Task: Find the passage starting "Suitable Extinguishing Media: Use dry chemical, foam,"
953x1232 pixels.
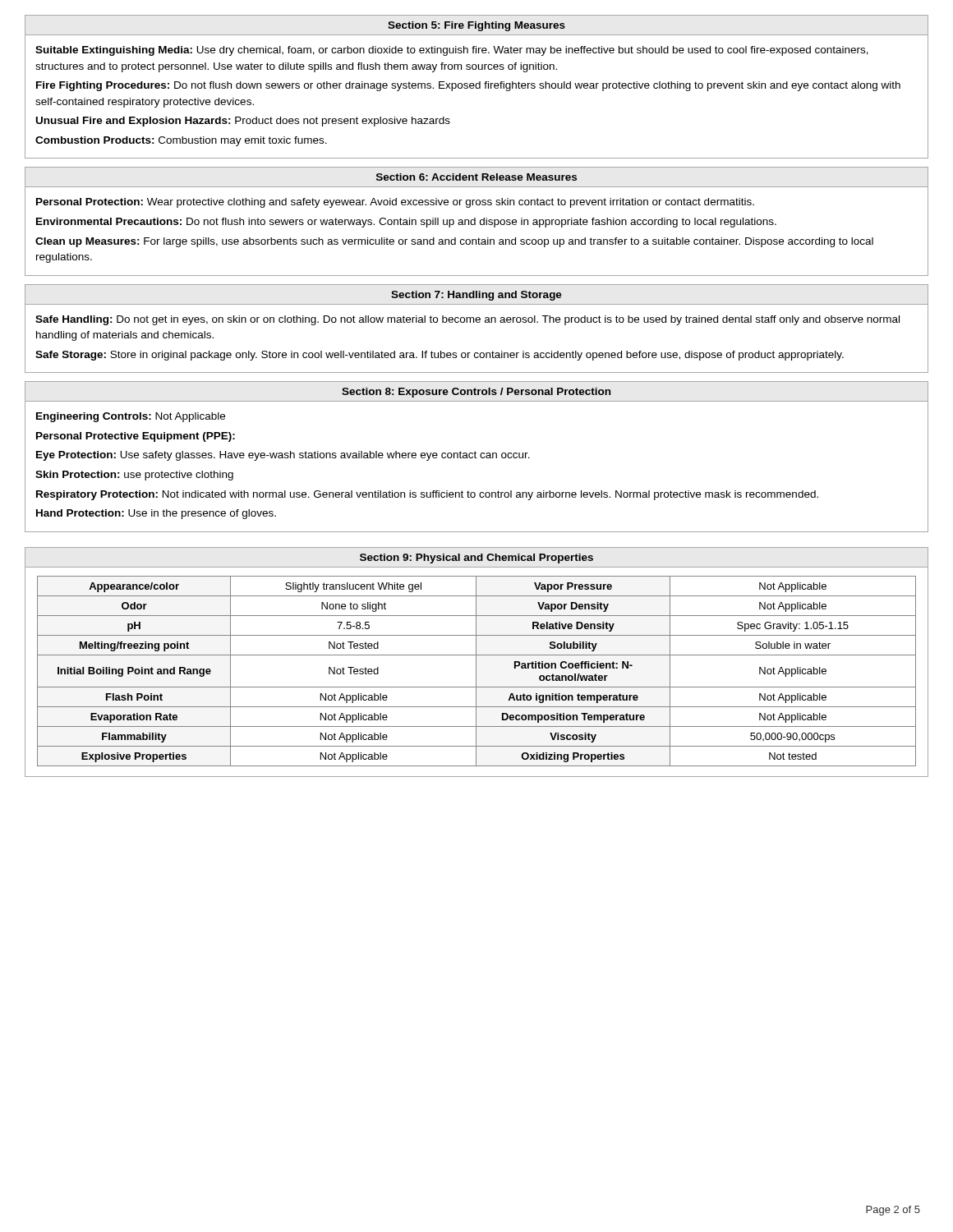Action: tap(476, 95)
